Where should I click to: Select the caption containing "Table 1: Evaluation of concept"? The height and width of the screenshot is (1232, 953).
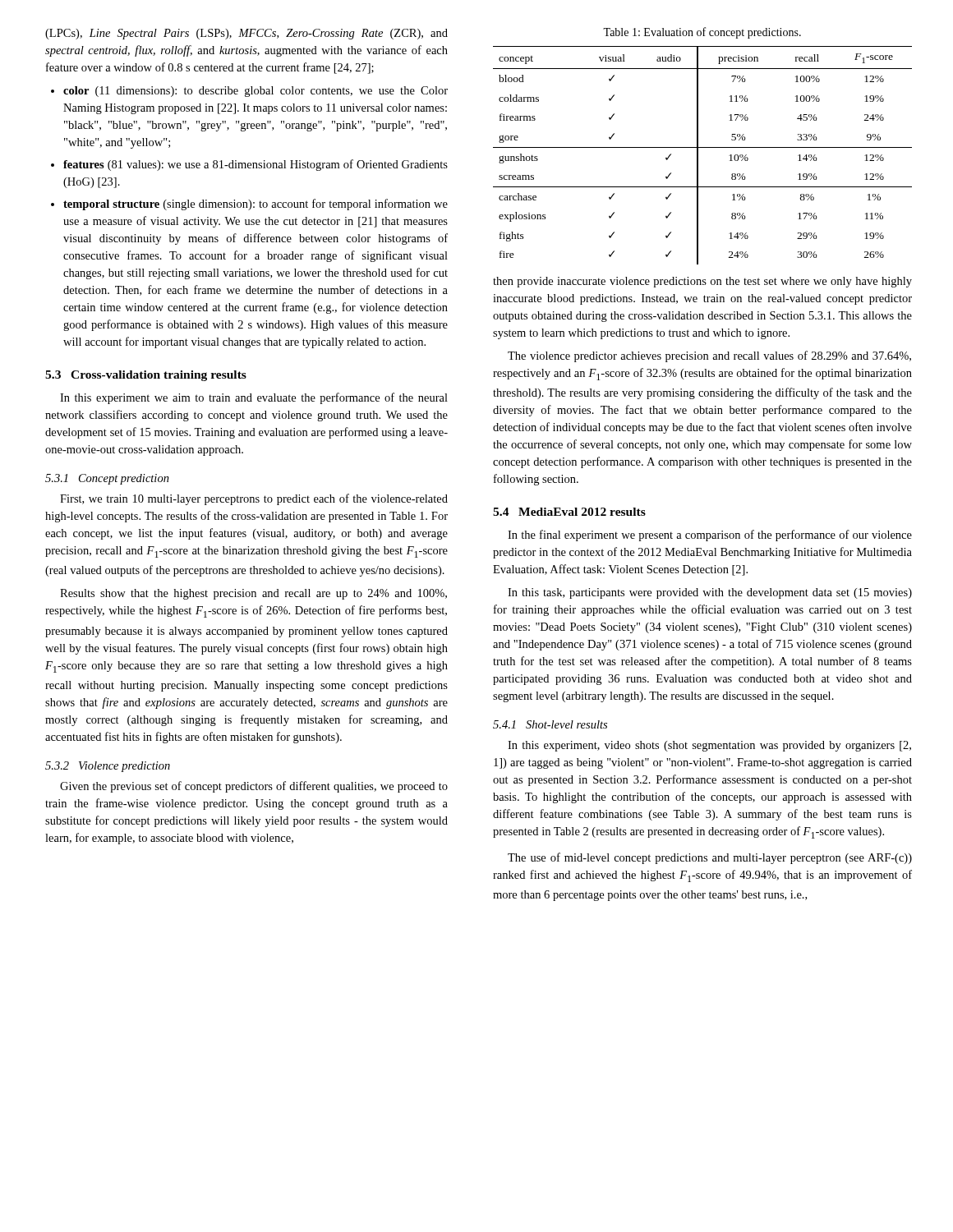click(702, 32)
